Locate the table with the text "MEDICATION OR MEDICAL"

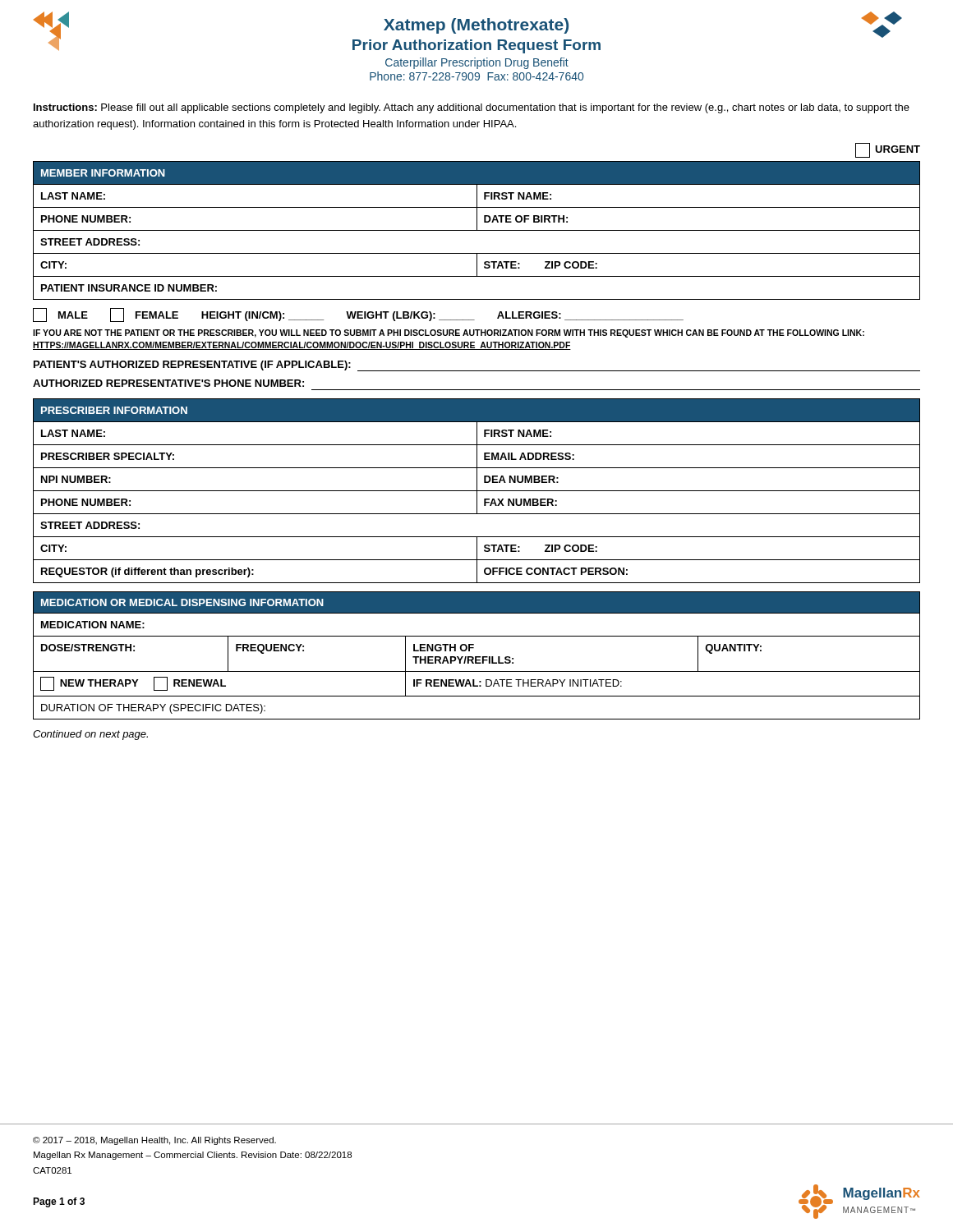click(x=476, y=656)
